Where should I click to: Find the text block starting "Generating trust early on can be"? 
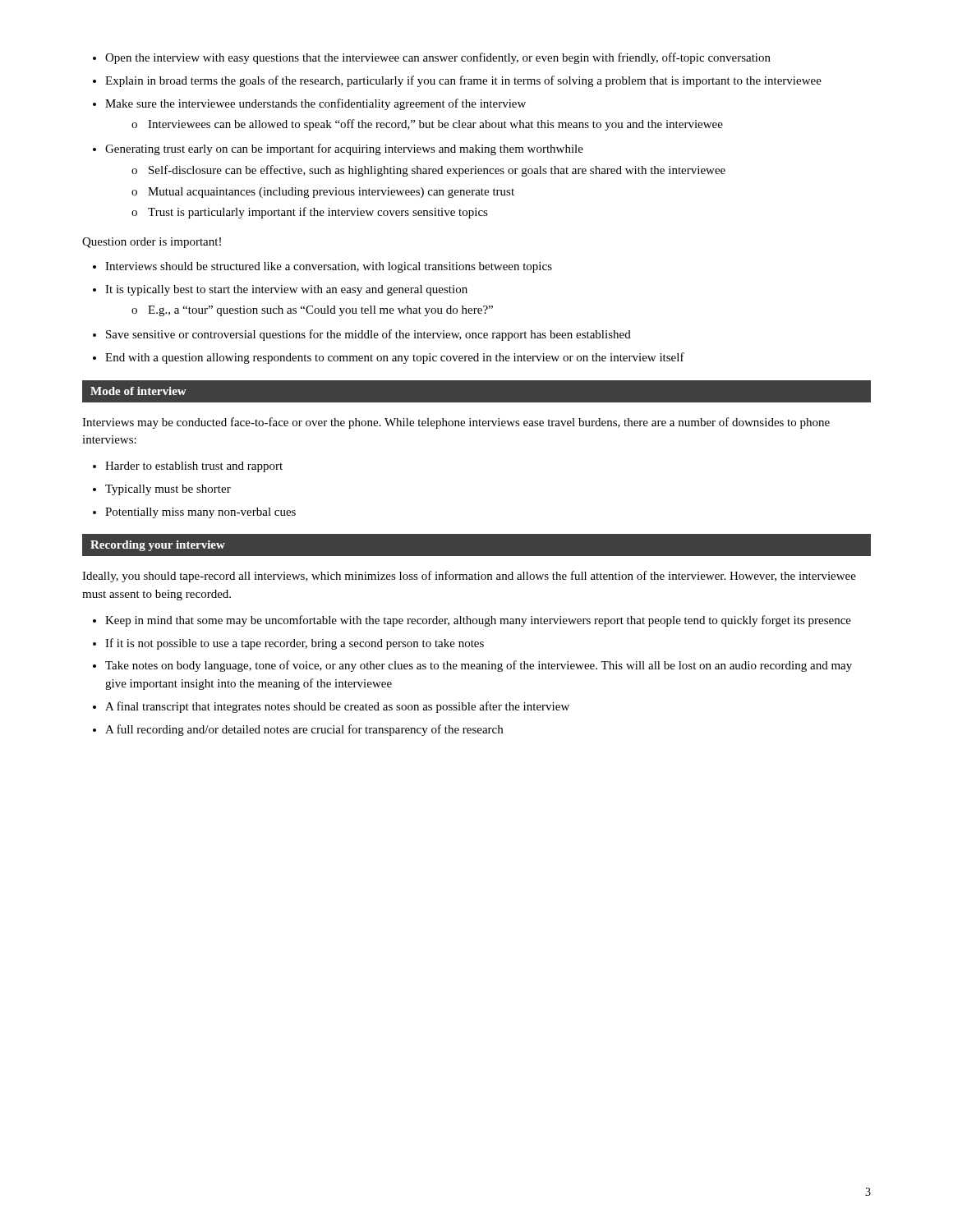tap(488, 182)
